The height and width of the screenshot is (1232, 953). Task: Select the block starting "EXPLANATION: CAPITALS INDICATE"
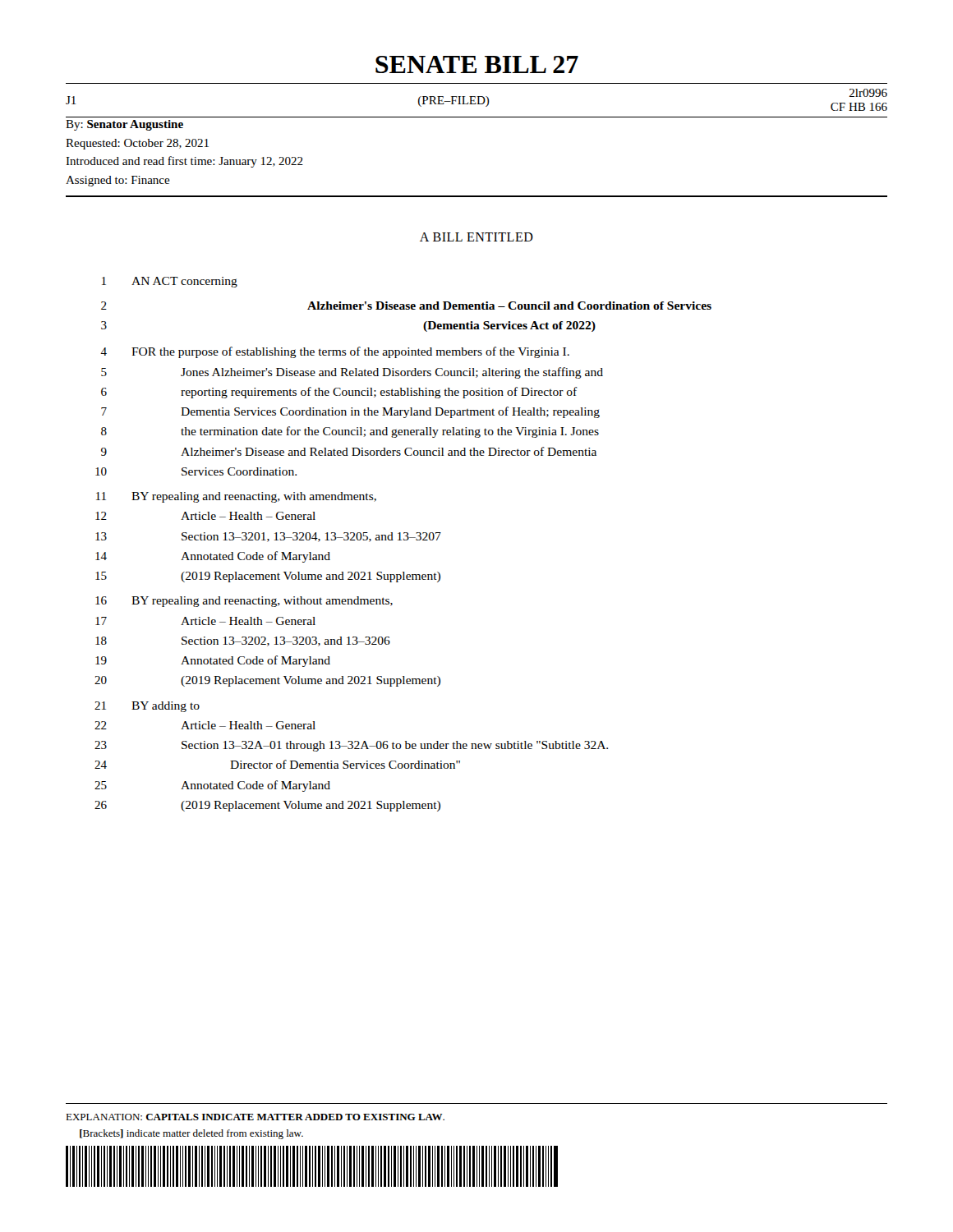[255, 1117]
